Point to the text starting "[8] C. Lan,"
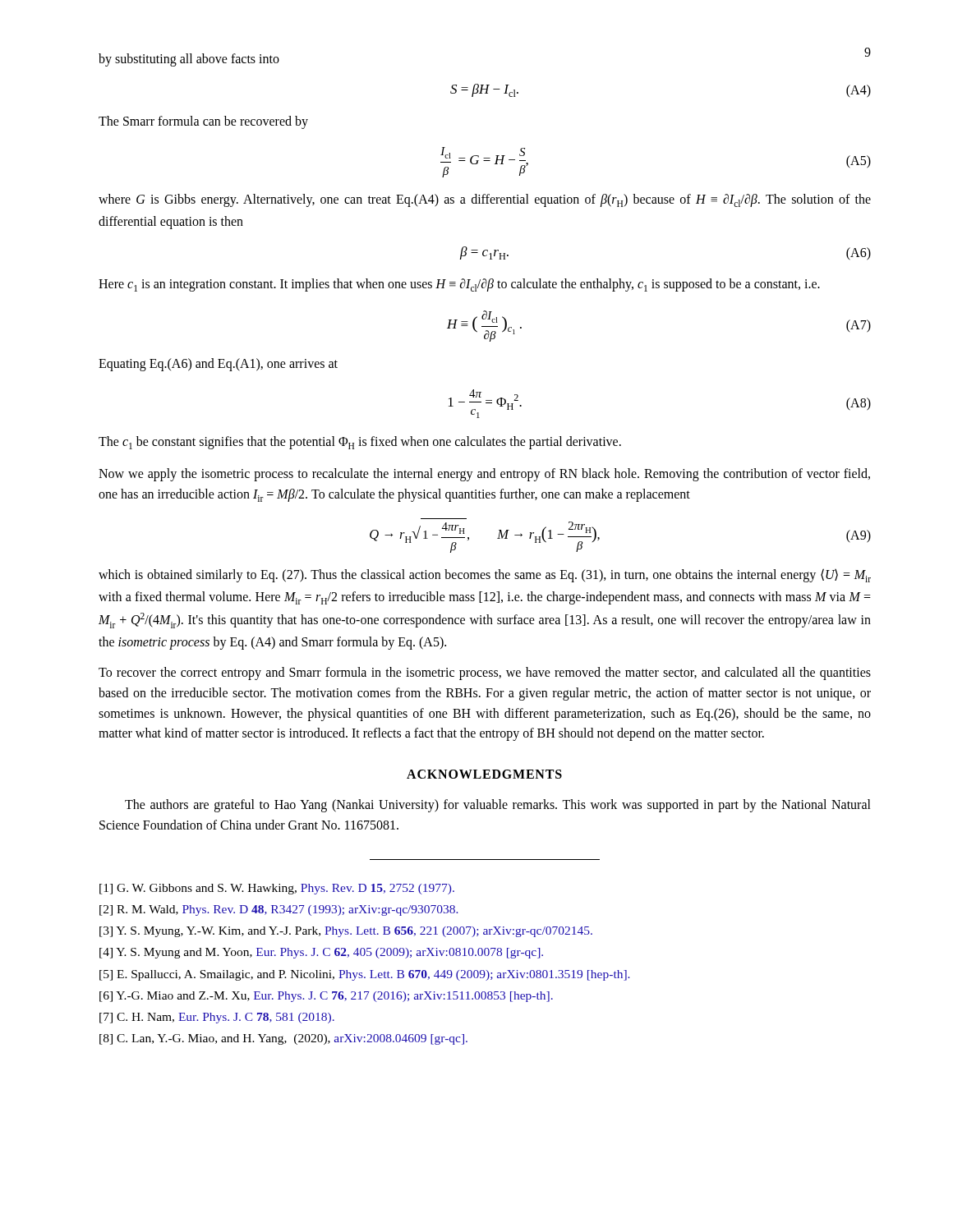Screen dimensions: 1232x953 [283, 1038]
